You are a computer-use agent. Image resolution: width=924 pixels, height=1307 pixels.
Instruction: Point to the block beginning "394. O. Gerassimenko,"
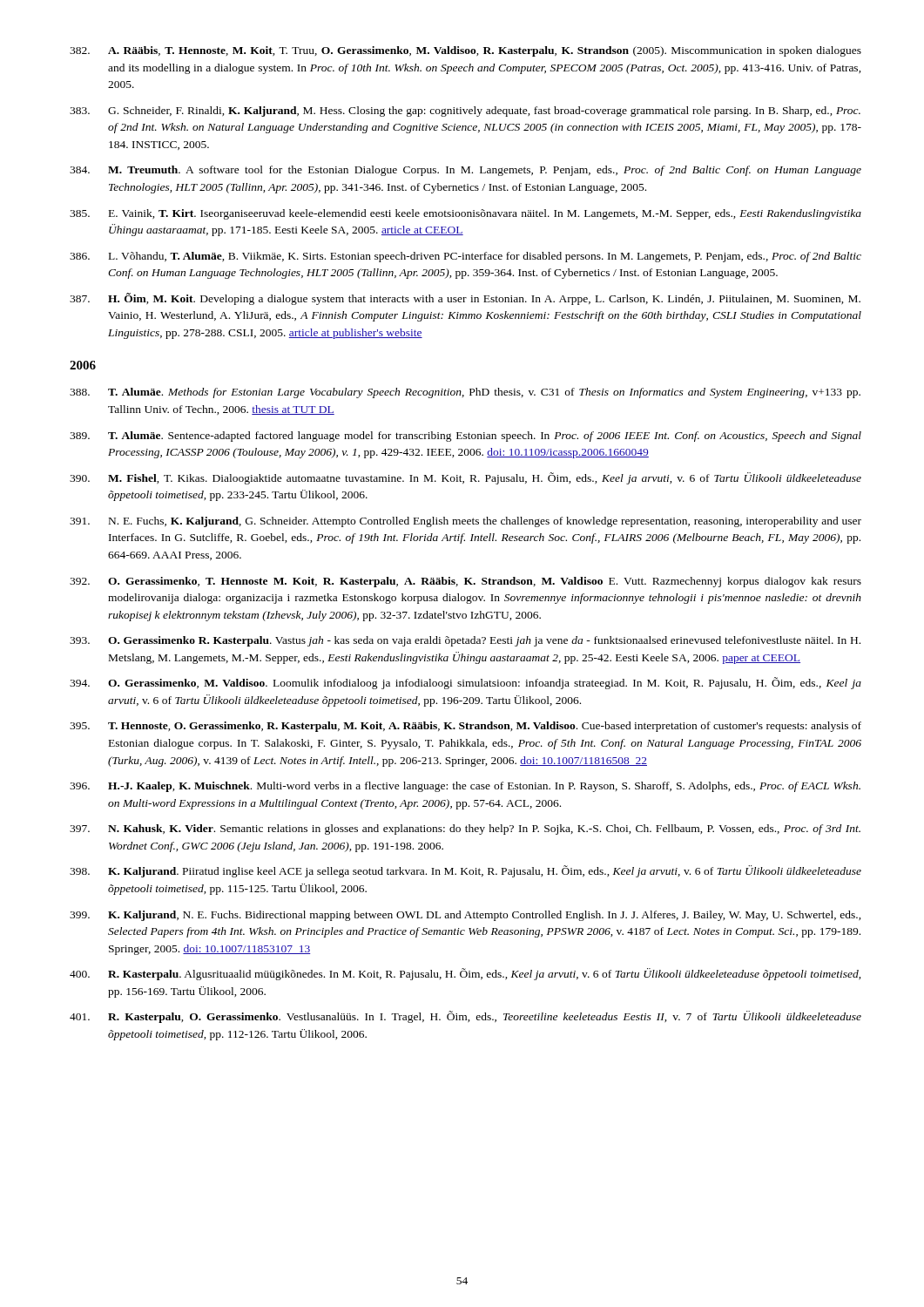pos(465,692)
